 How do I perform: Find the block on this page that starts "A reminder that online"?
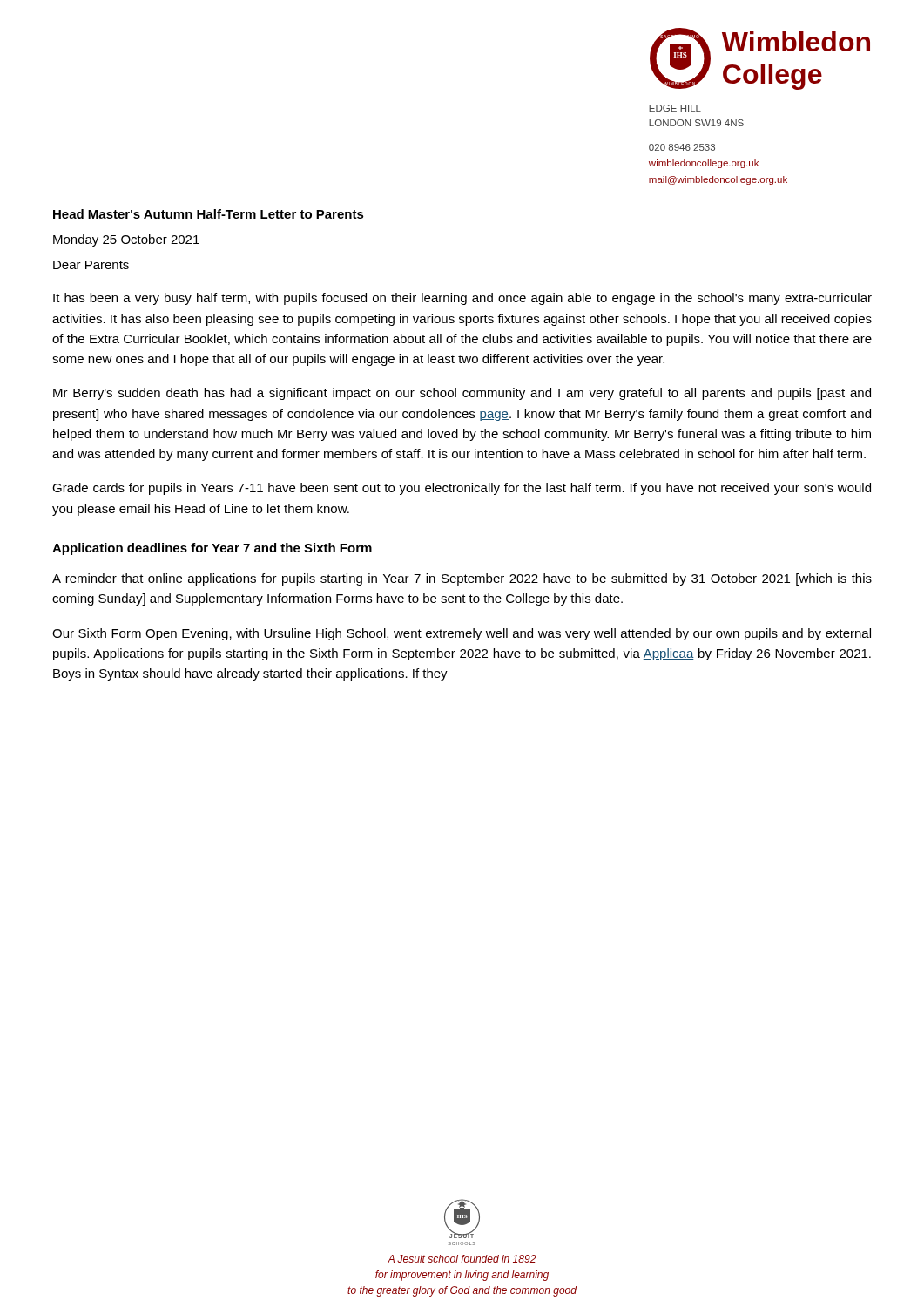click(462, 588)
